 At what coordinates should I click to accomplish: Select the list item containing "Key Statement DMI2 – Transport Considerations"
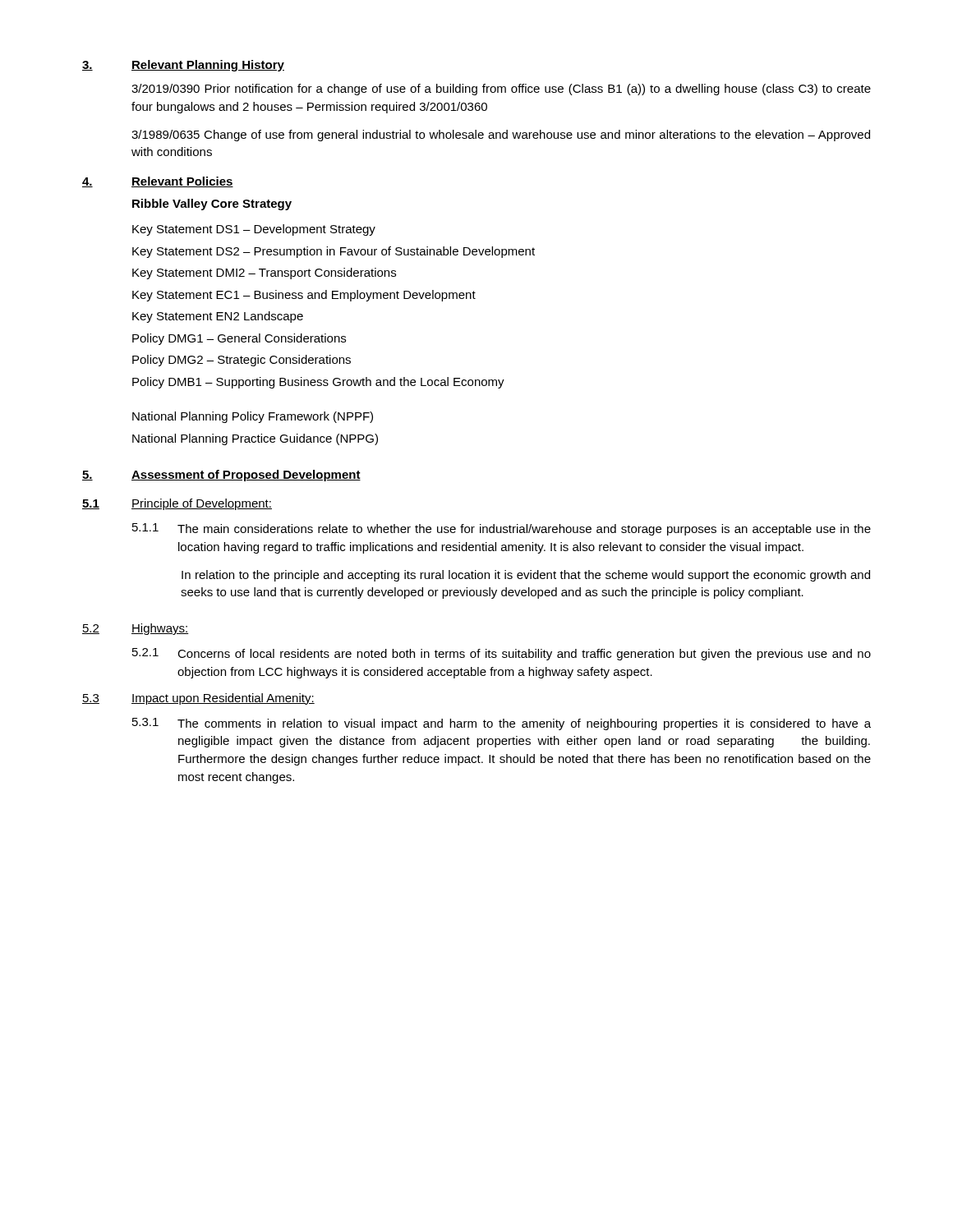pos(264,272)
